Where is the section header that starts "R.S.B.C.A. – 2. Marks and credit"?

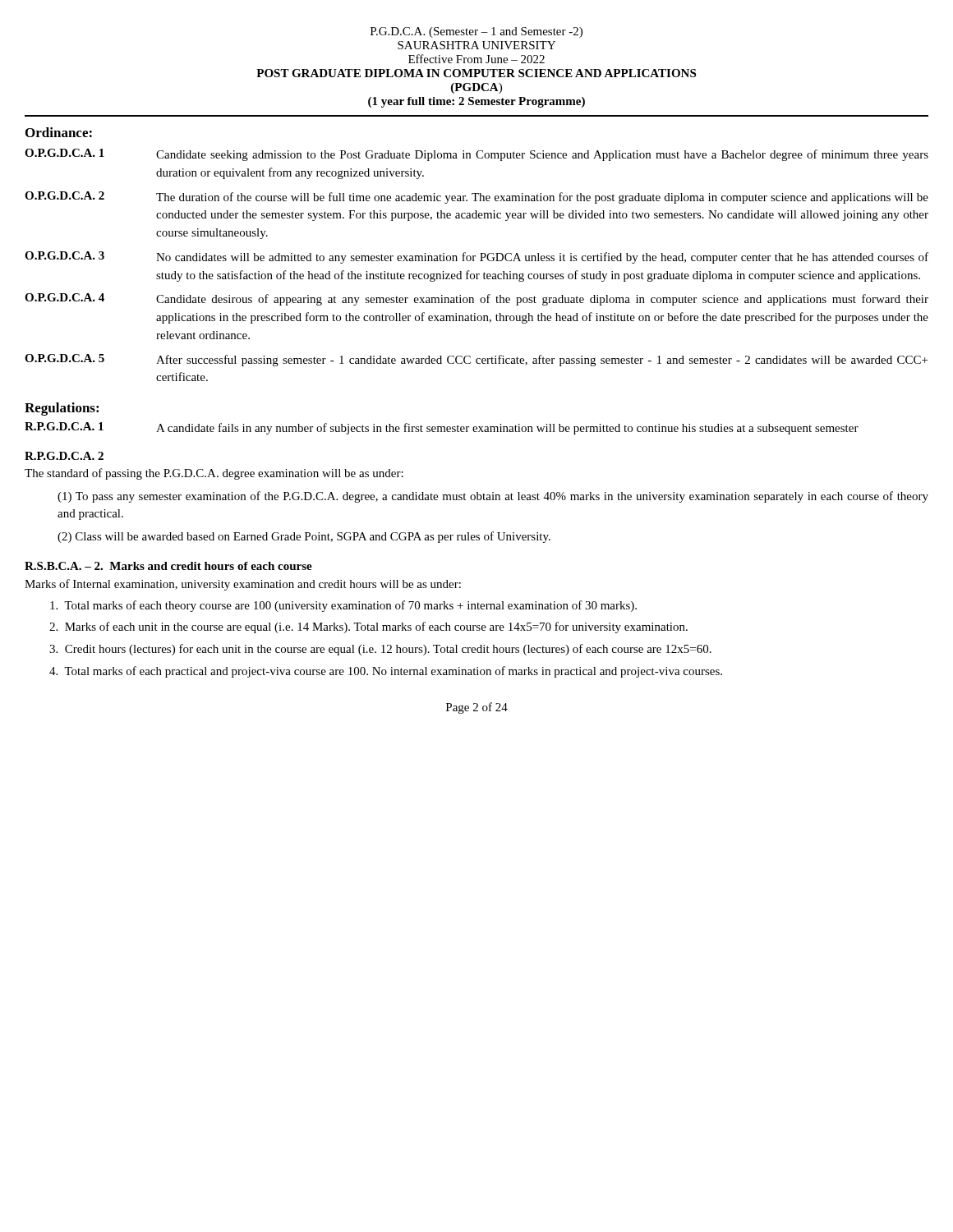tap(168, 566)
